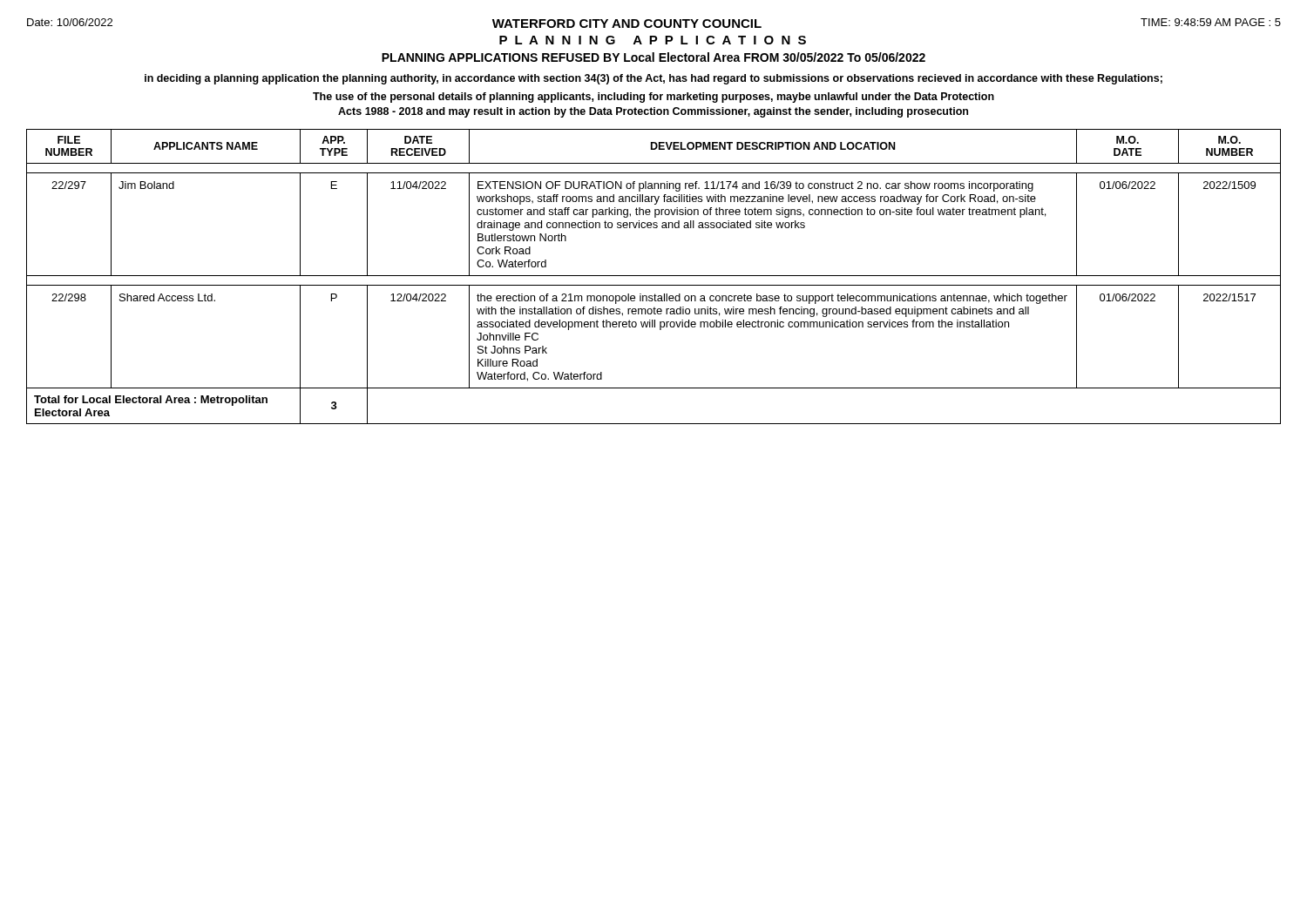This screenshot has height=924, width=1307.
Task: Find the section header
Action: 654,57
